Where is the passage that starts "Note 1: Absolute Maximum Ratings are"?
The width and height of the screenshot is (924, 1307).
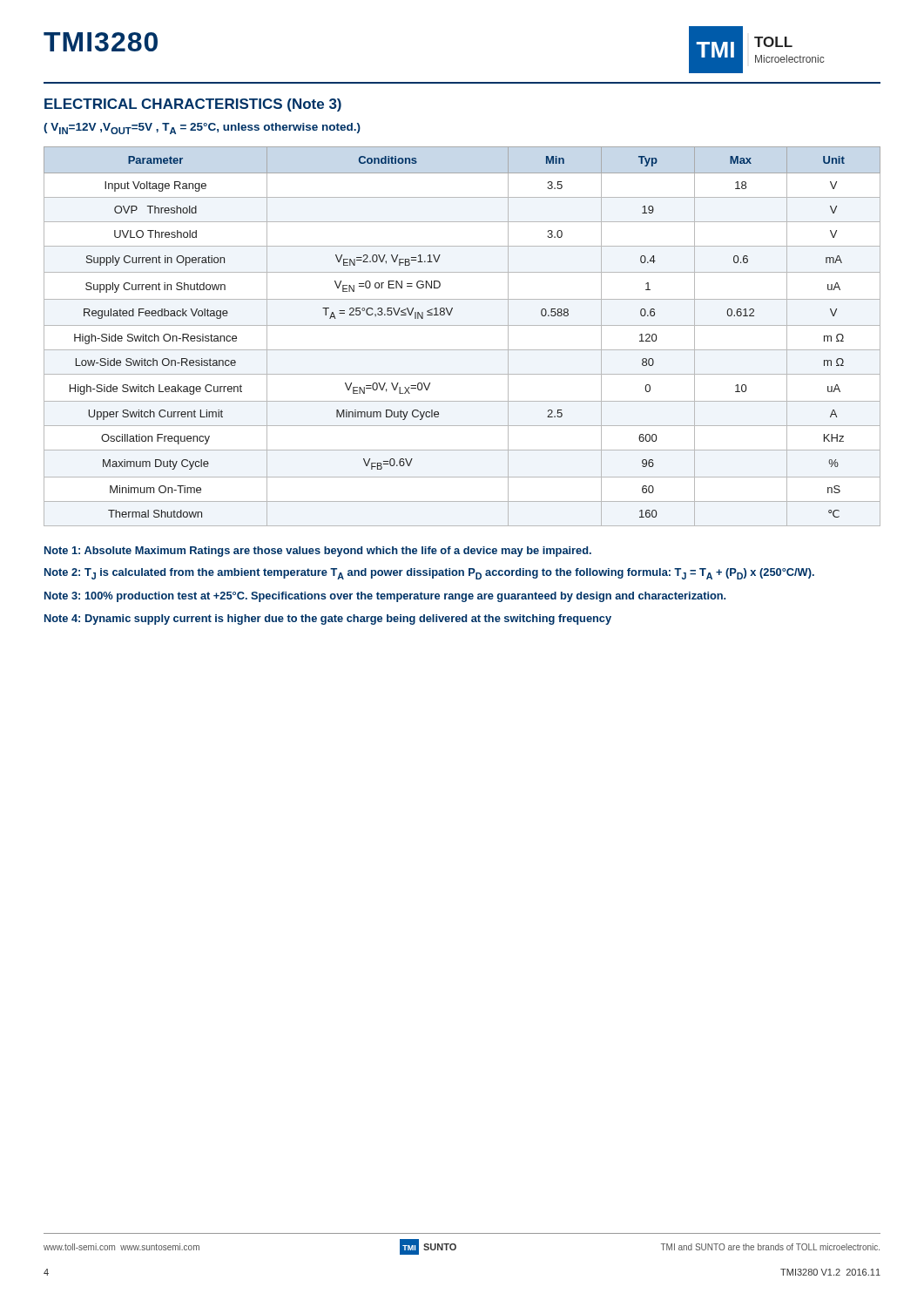[x=318, y=550]
